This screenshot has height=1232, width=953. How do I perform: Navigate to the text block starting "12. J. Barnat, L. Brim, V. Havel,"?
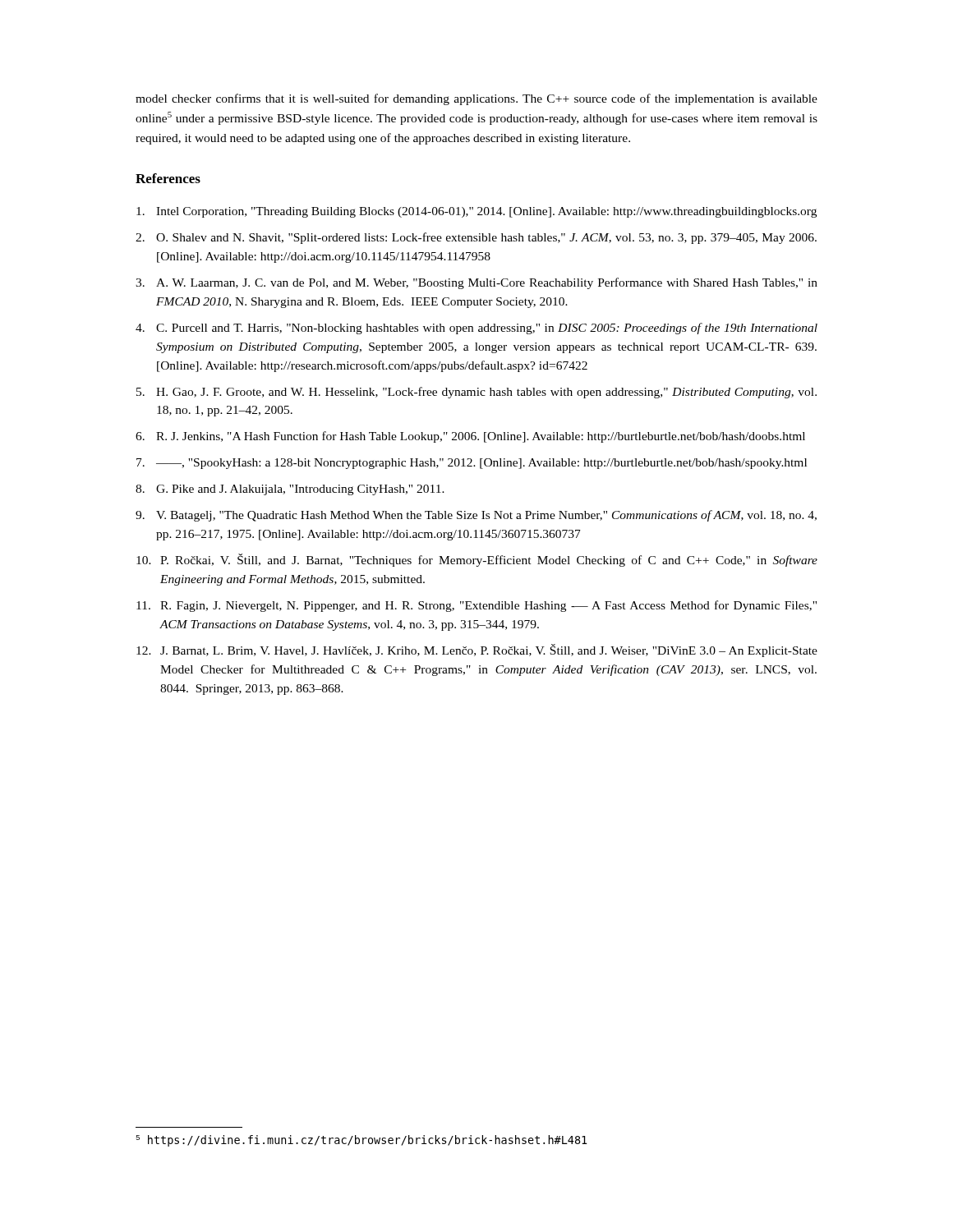click(x=476, y=670)
